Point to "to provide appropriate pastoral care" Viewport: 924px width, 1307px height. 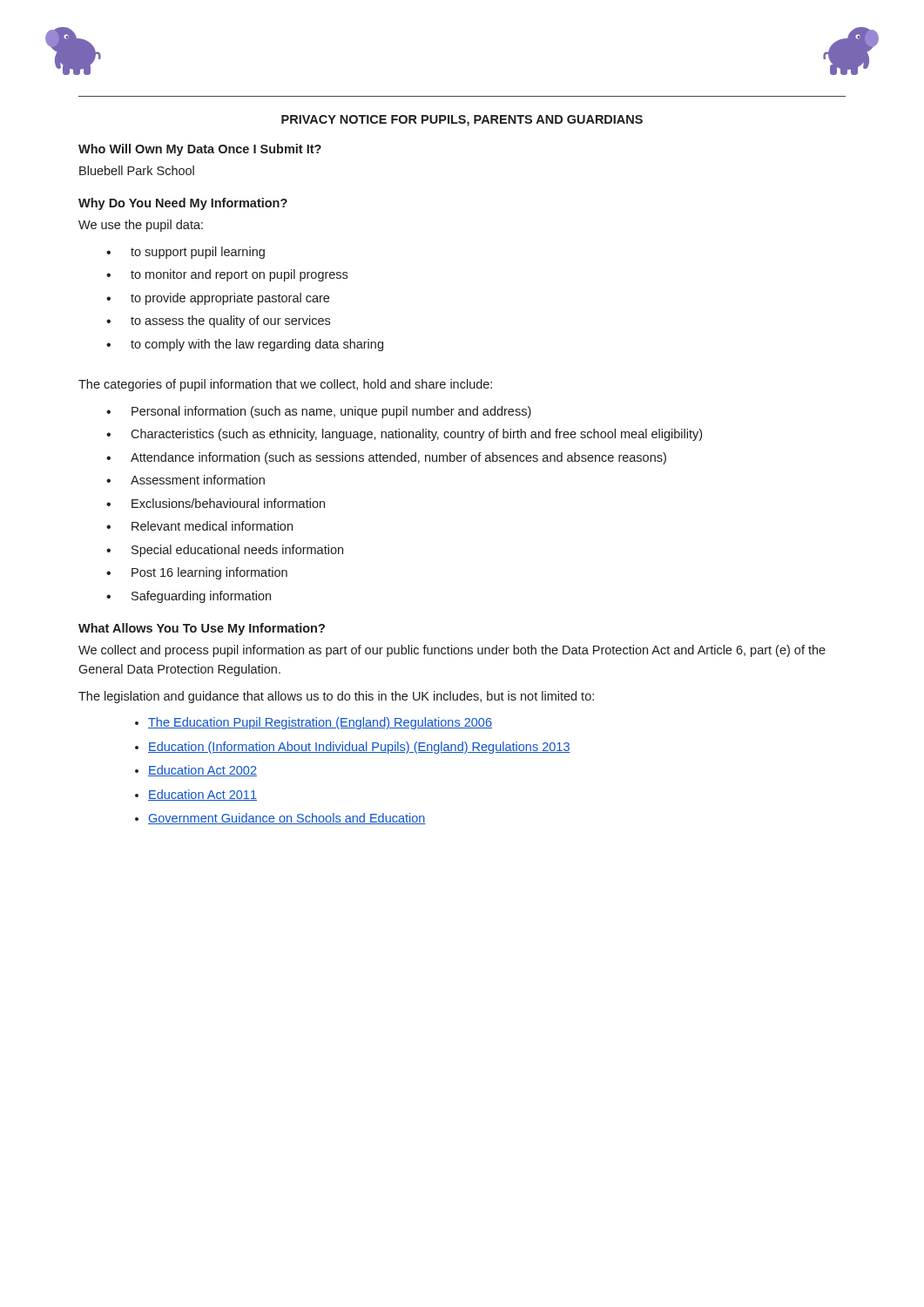click(x=230, y=298)
